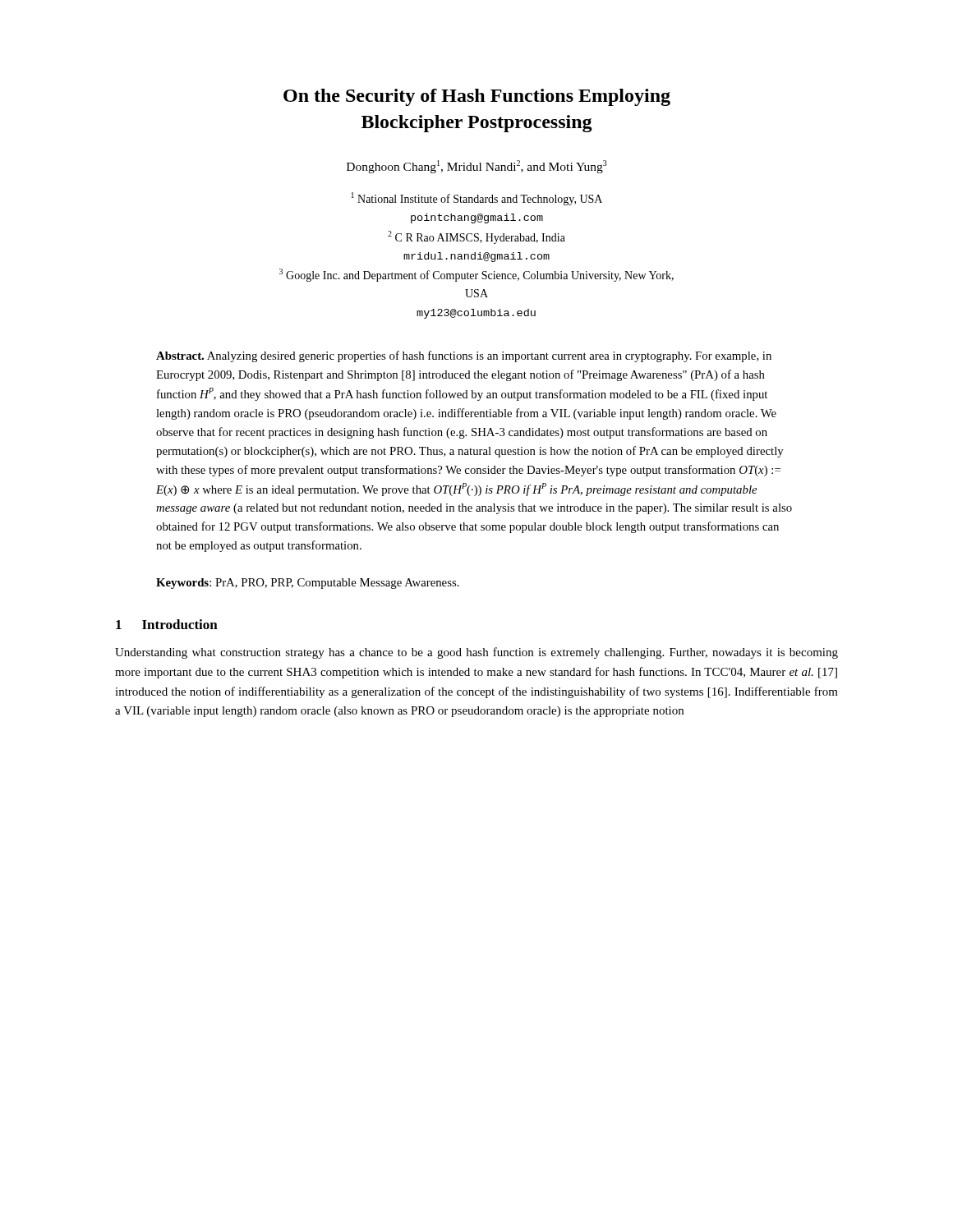Click on the text block that says "Abstract. Analyzing desired generic properties of hash"
The width and height of the screenshot is (953, 1232).
(x=474, y=451)
